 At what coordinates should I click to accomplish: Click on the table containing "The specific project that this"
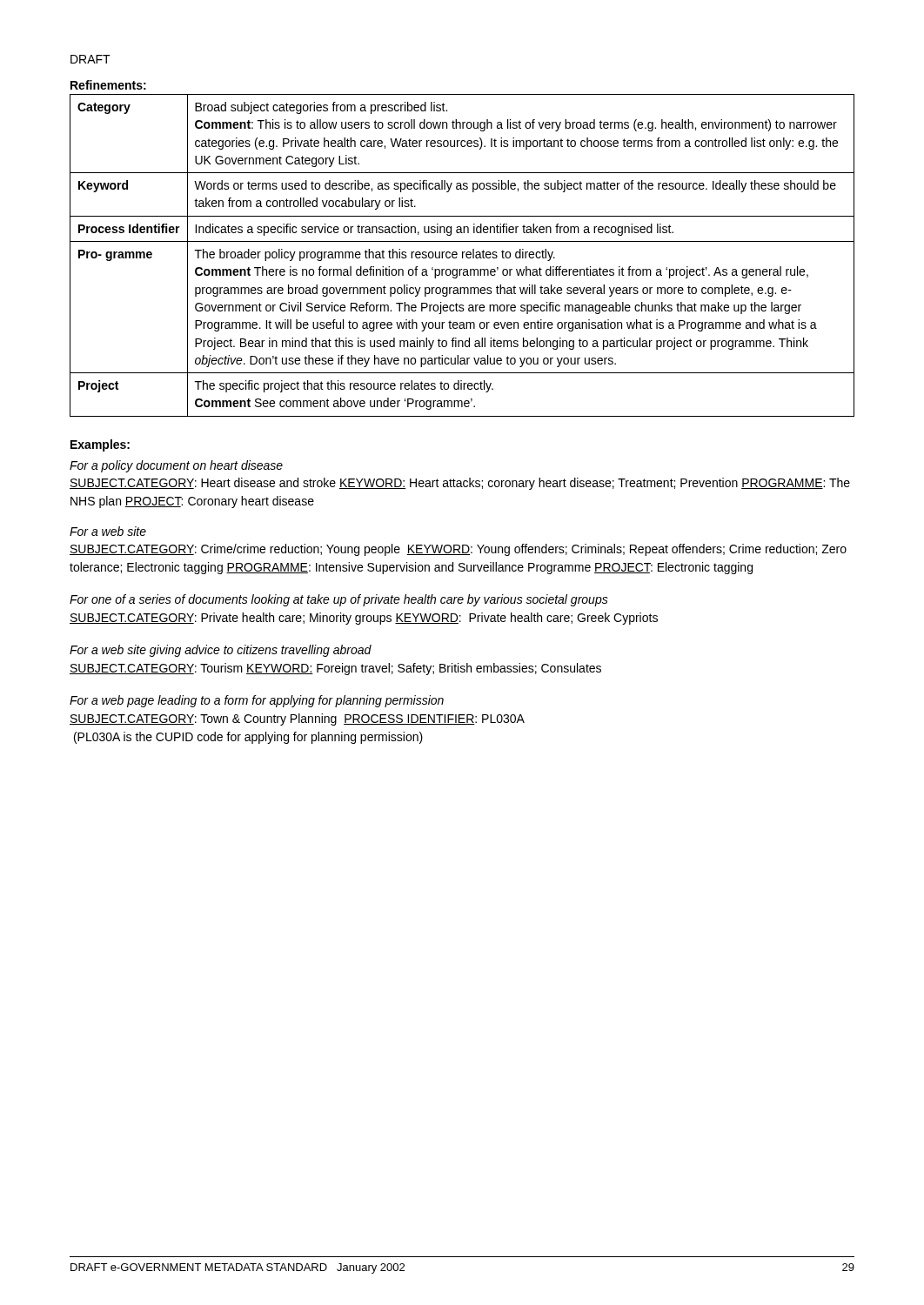click(x=462, y=255)
